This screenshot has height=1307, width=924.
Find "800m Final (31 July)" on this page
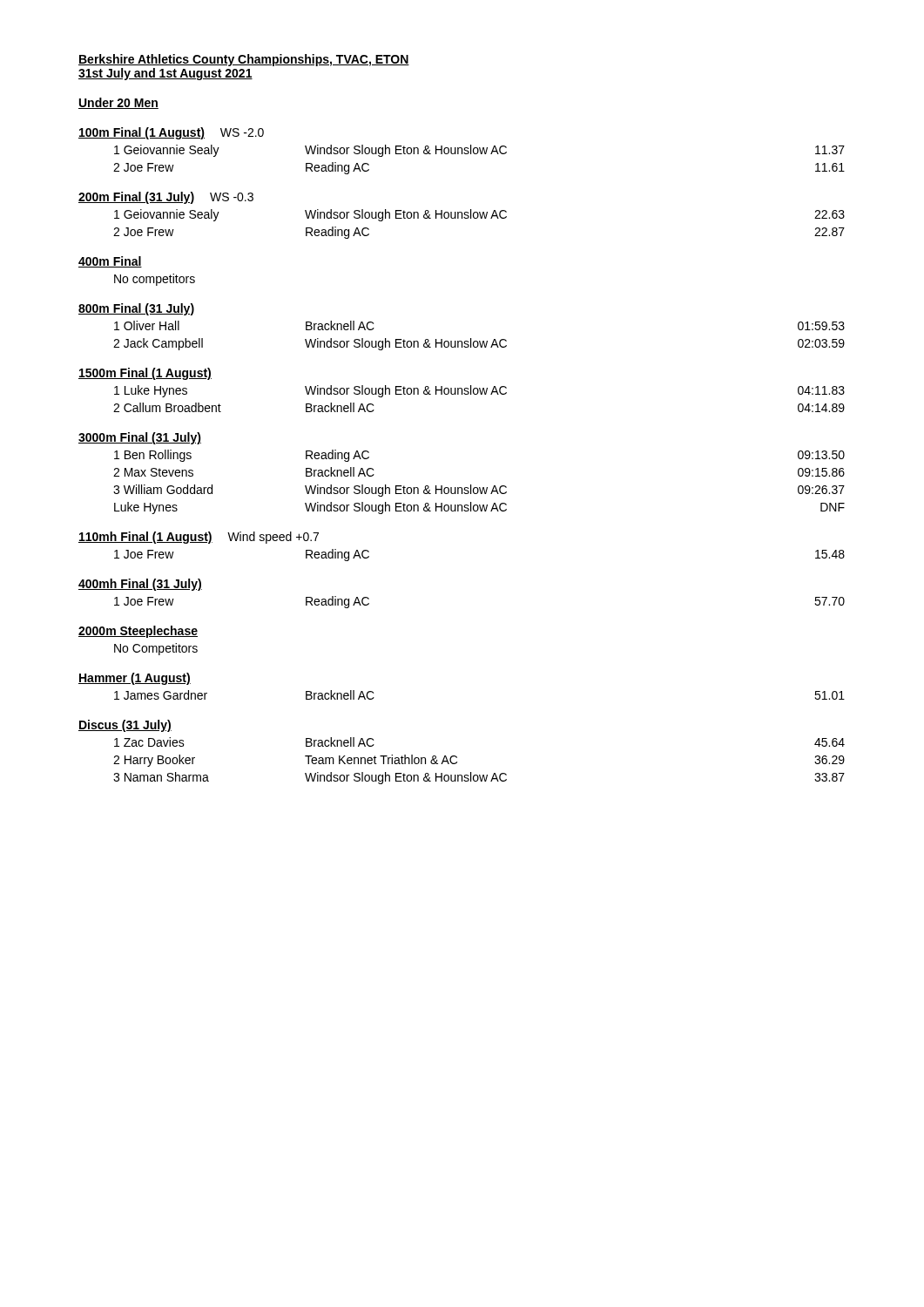pyautogui.click(x=136, y=308)
